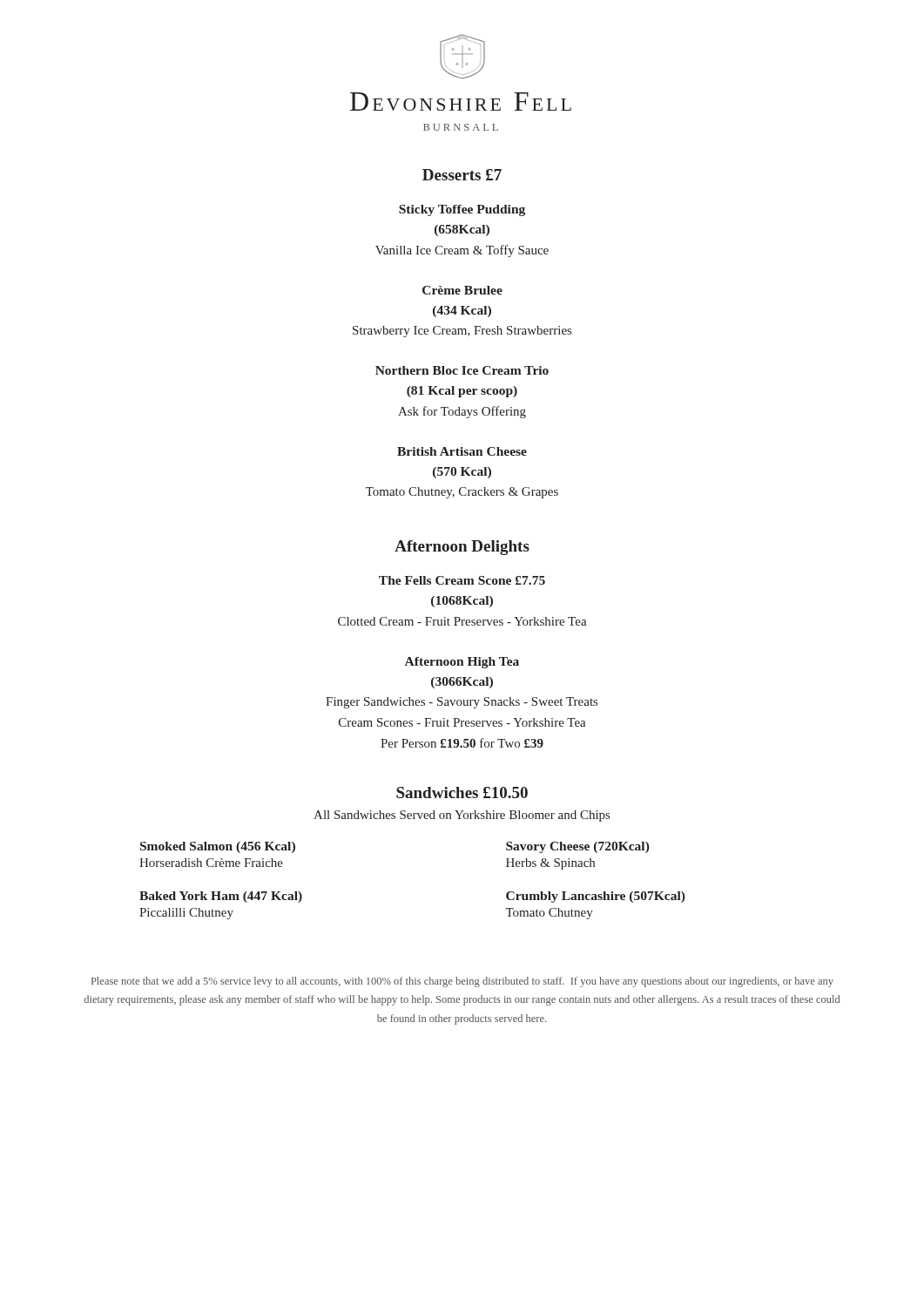Locate the block of text that opens with "Baked York Ham (447 Kcal) Piccalilli"
Screen dimensions: 1307x924
[296, 904]
